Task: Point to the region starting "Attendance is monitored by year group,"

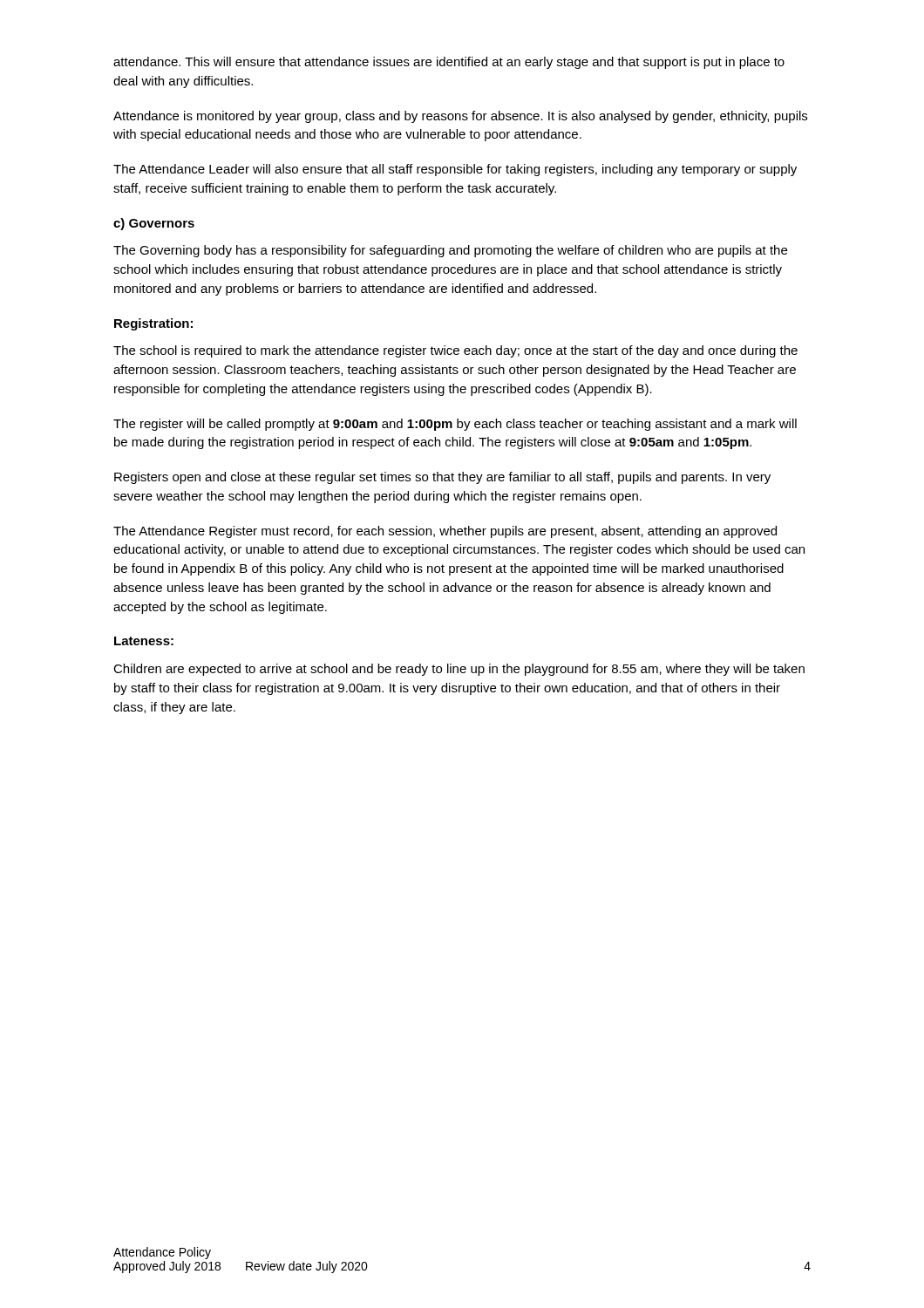Action: point(461,125)
